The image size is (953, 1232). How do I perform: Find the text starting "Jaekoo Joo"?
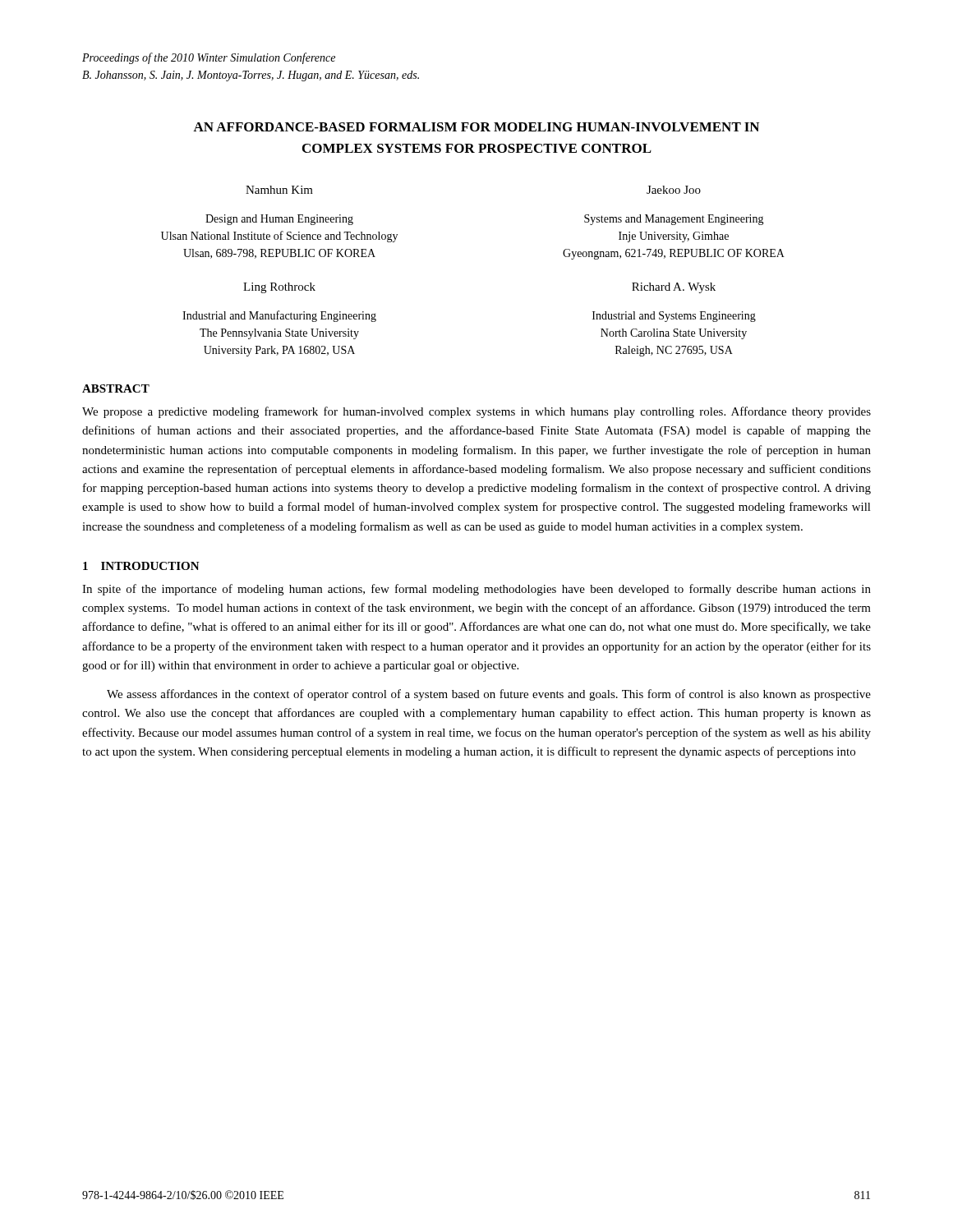pyautogui.click(x=674, y=190)
